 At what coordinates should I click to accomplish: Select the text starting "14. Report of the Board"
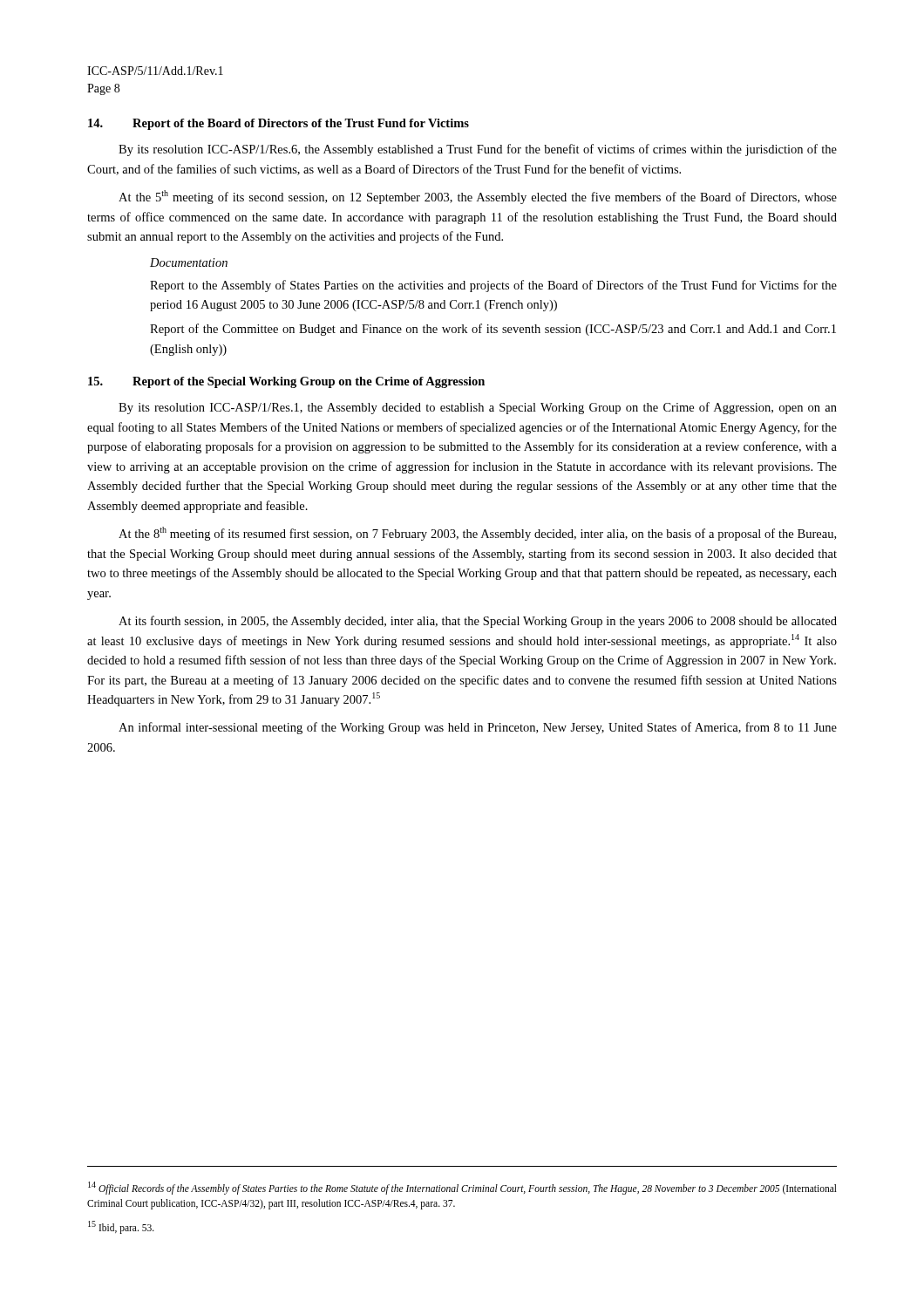pos(278,124)
